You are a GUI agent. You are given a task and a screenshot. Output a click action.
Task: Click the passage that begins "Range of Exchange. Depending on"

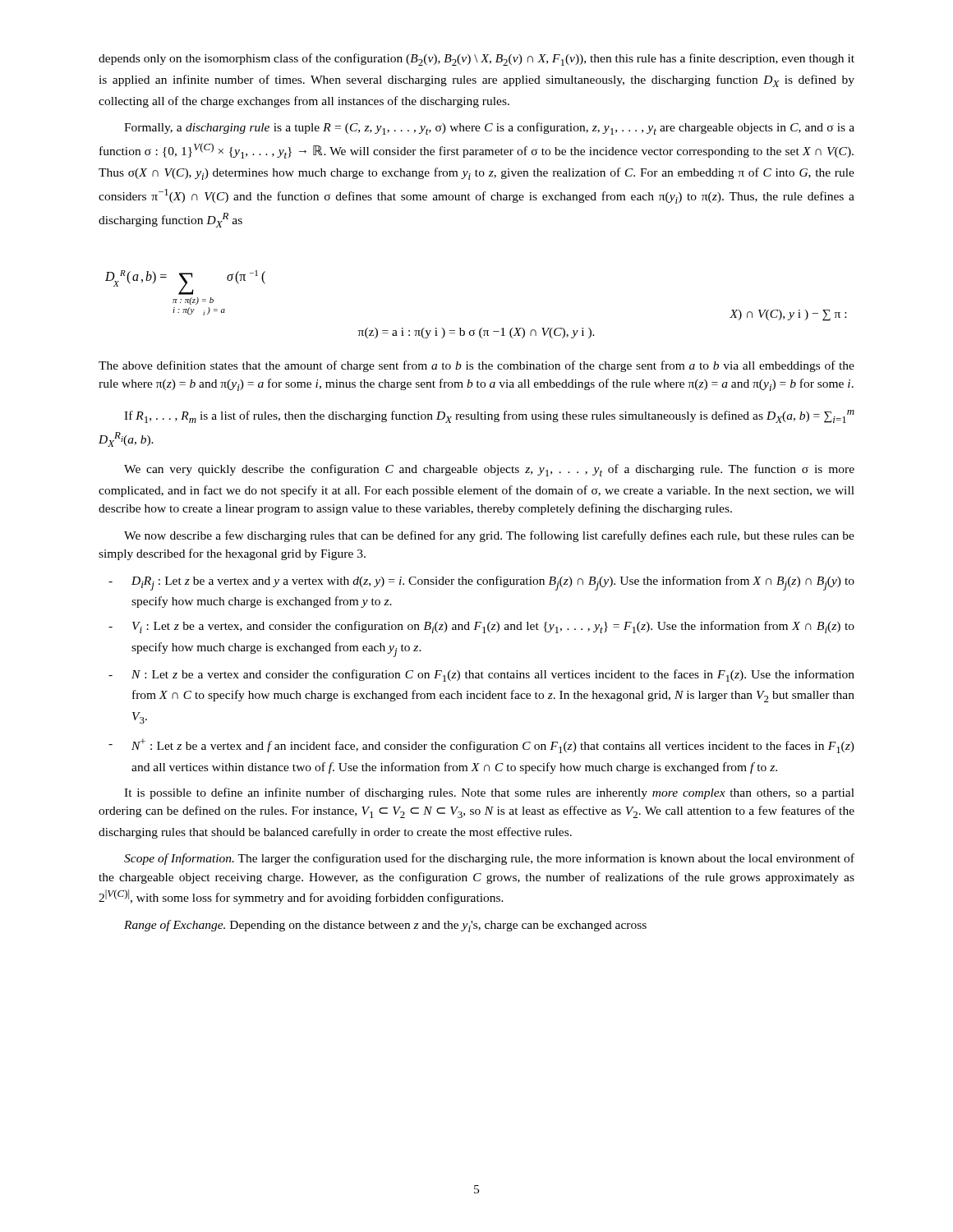point(476,926)
